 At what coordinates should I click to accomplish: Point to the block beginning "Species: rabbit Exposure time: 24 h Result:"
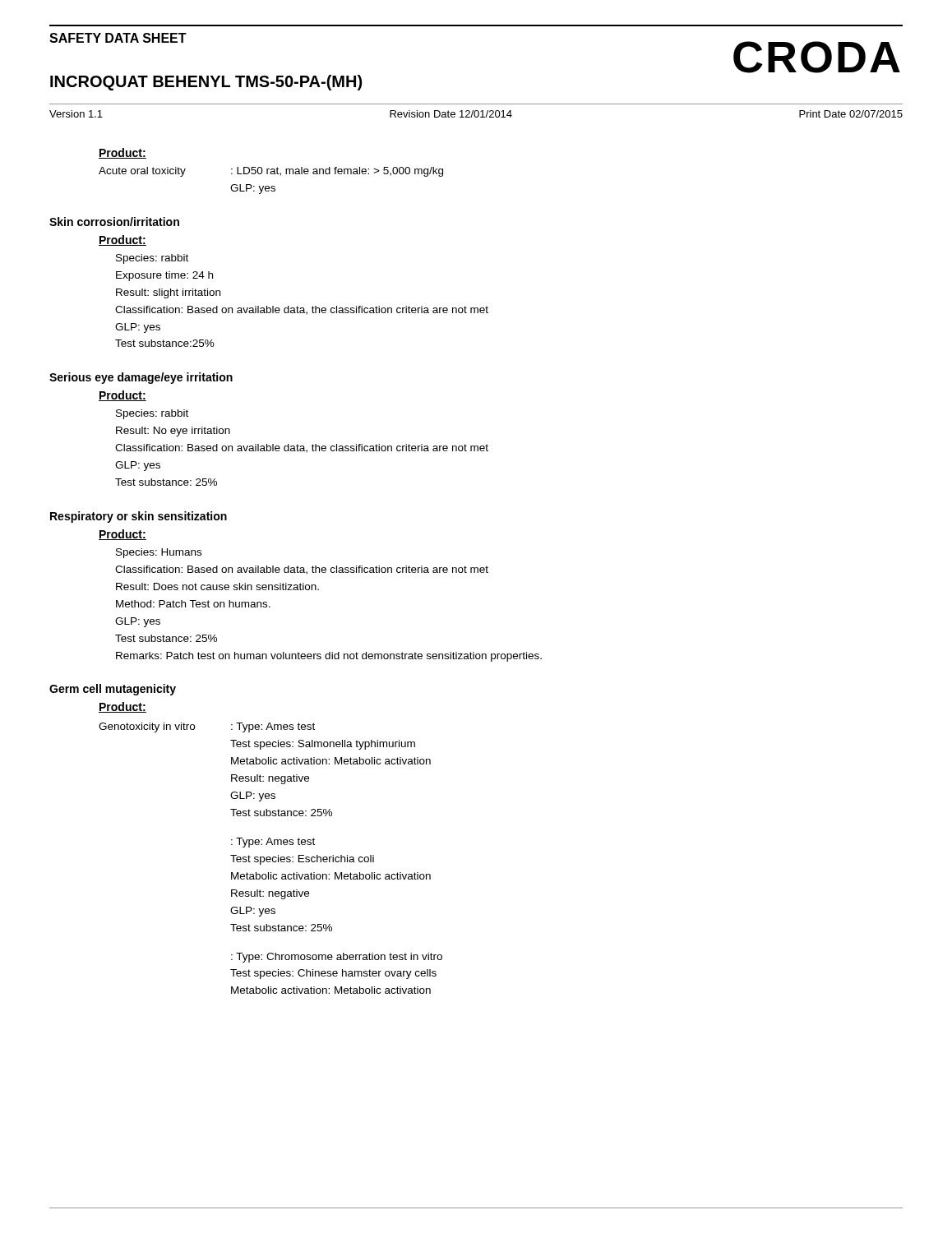pos(302,301)
